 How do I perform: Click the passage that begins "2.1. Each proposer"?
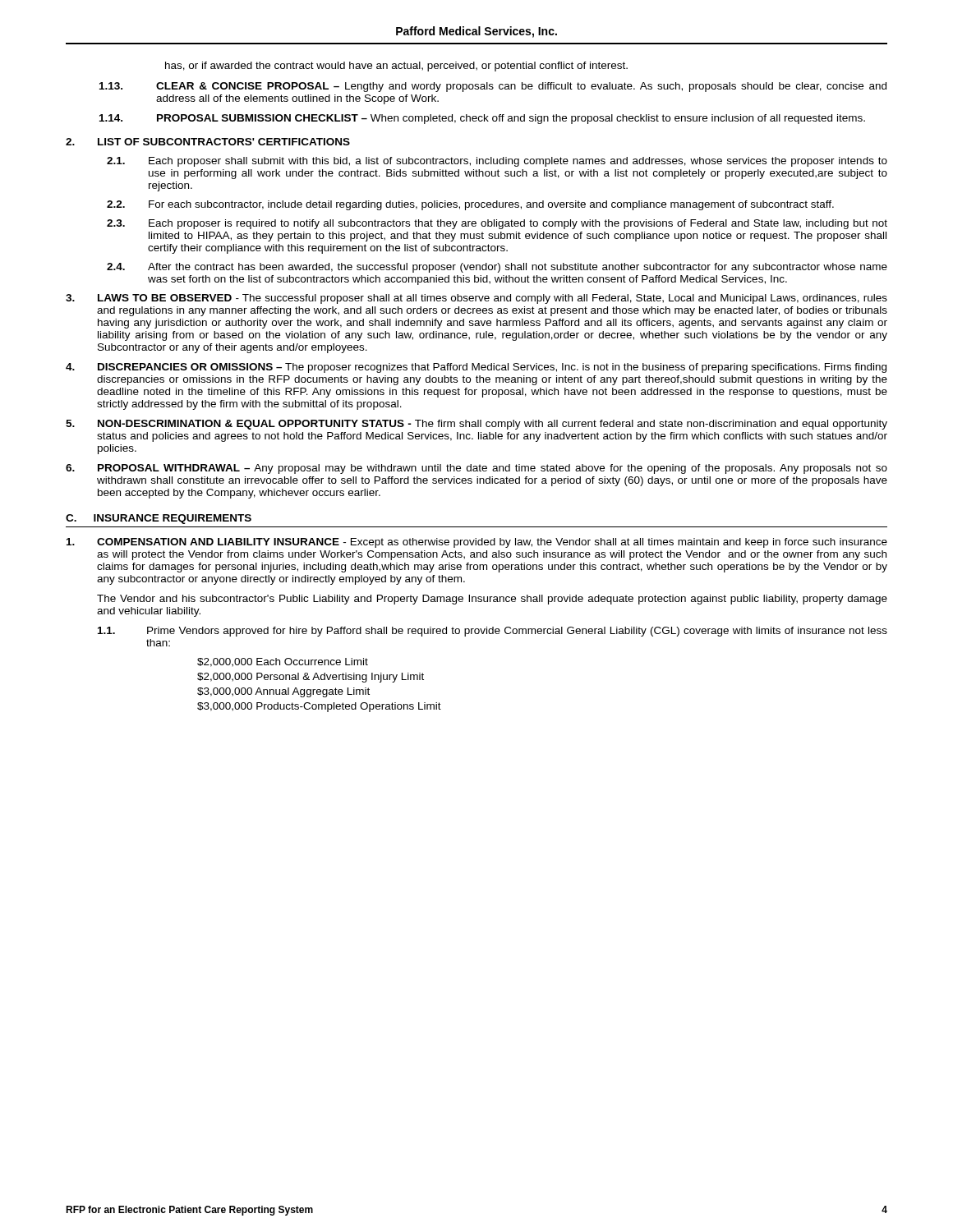click(476, 173)
